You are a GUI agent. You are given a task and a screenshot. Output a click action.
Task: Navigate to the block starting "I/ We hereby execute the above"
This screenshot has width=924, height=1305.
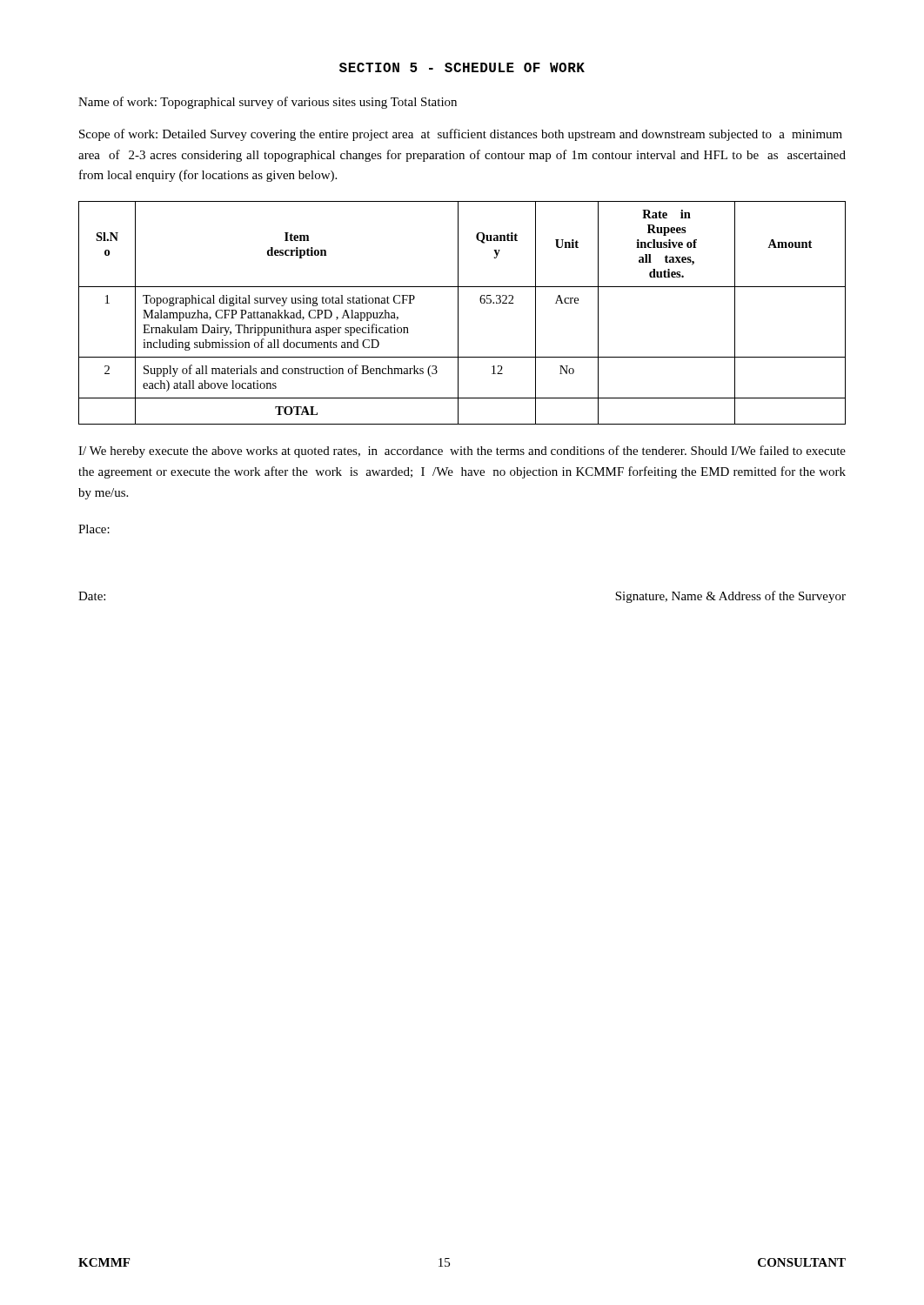click(x=462, y=472)
